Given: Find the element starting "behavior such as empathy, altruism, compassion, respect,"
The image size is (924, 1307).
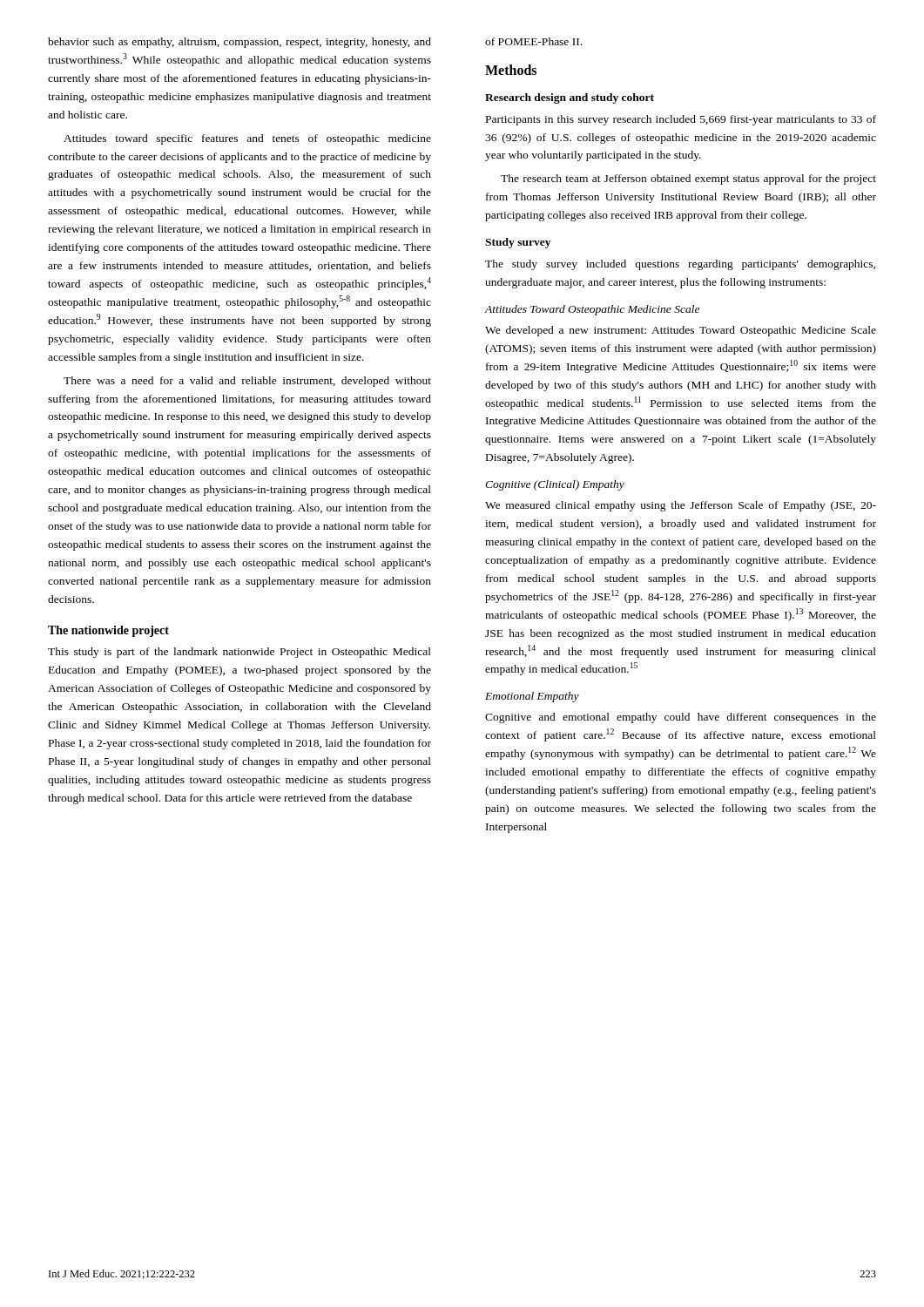Looking at the screenshot, I should click(x=239, y=79).
